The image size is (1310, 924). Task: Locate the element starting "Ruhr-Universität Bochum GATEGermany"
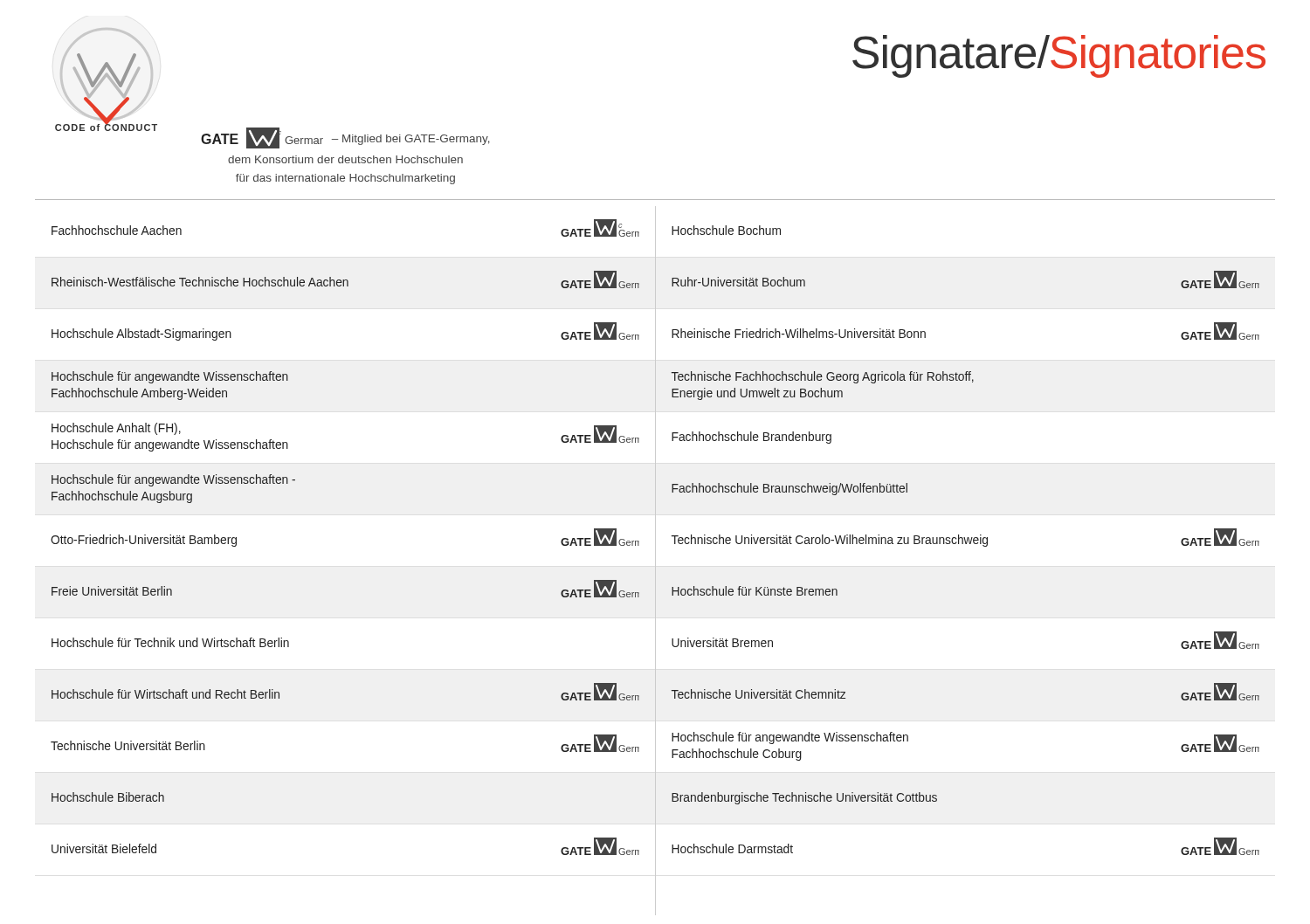(x=743, y=280)
